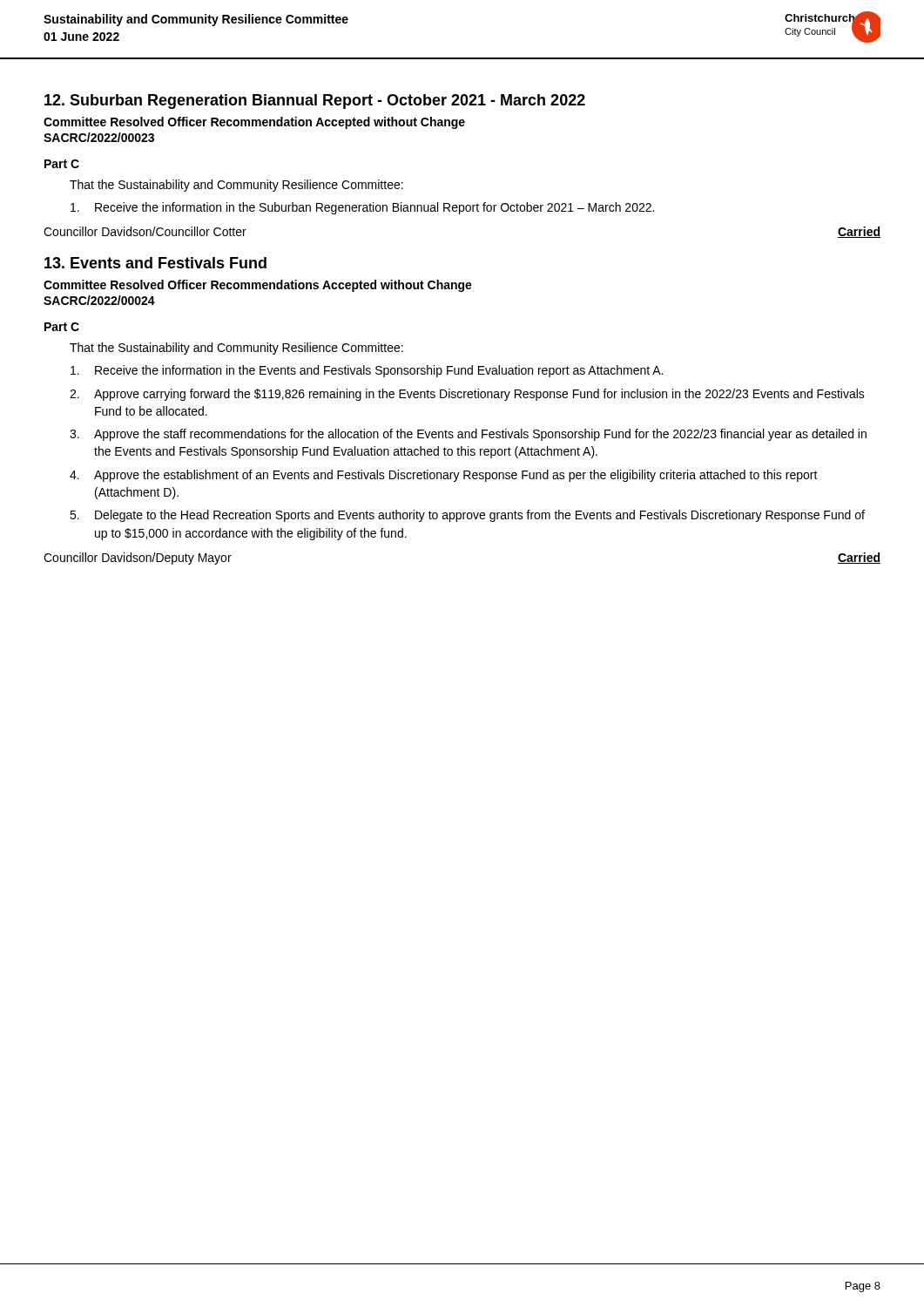
Task: Select the block starting "Councillor Davidson/Councillor Cotter"
Action: point(139,232)
